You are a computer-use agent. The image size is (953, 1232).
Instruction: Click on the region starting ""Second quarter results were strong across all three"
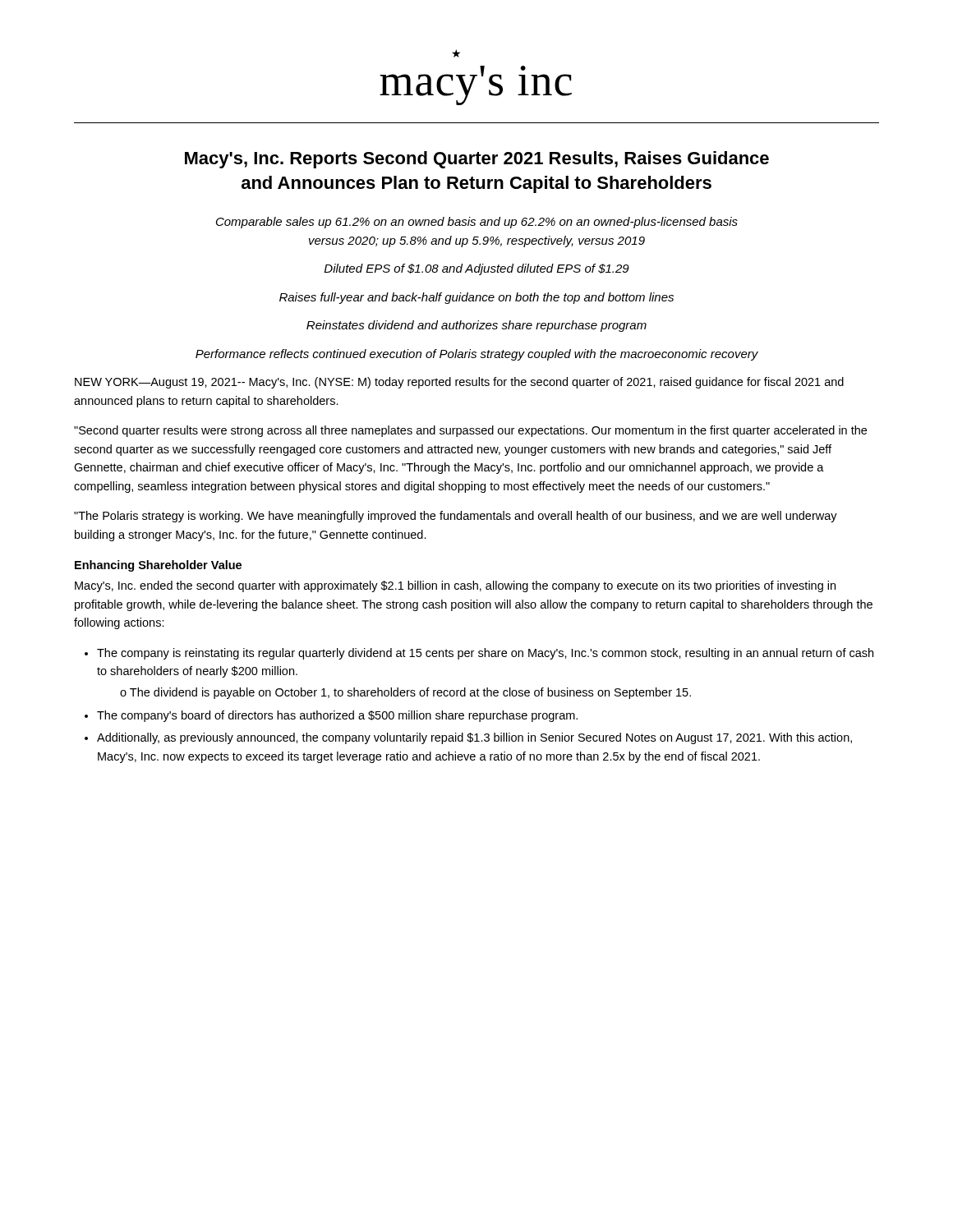[x=471, y=458]
